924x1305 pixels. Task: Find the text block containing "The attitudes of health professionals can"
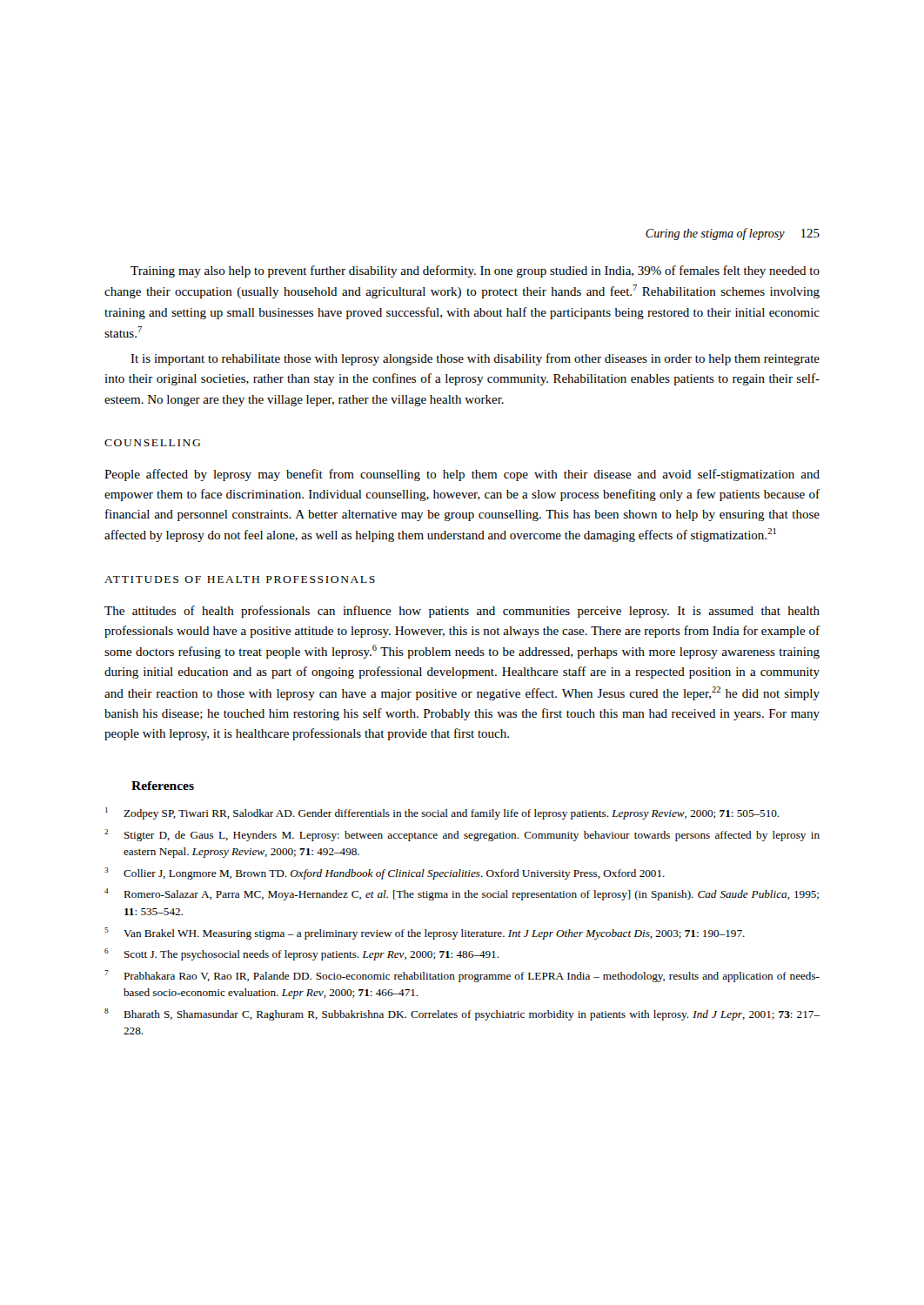tap(462, 672)
